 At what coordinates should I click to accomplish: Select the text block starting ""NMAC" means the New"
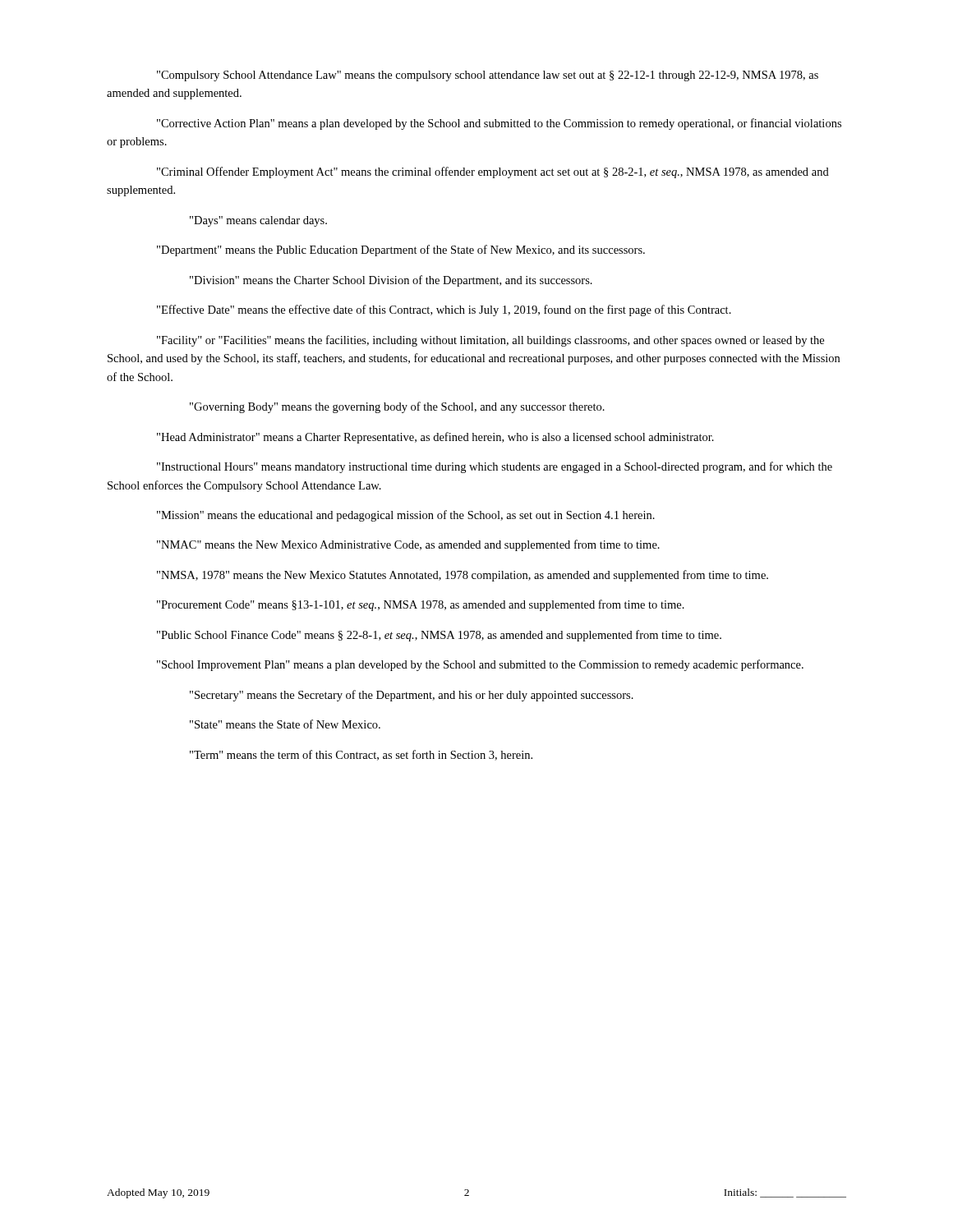pyautogui.click(x=408, y=545)
